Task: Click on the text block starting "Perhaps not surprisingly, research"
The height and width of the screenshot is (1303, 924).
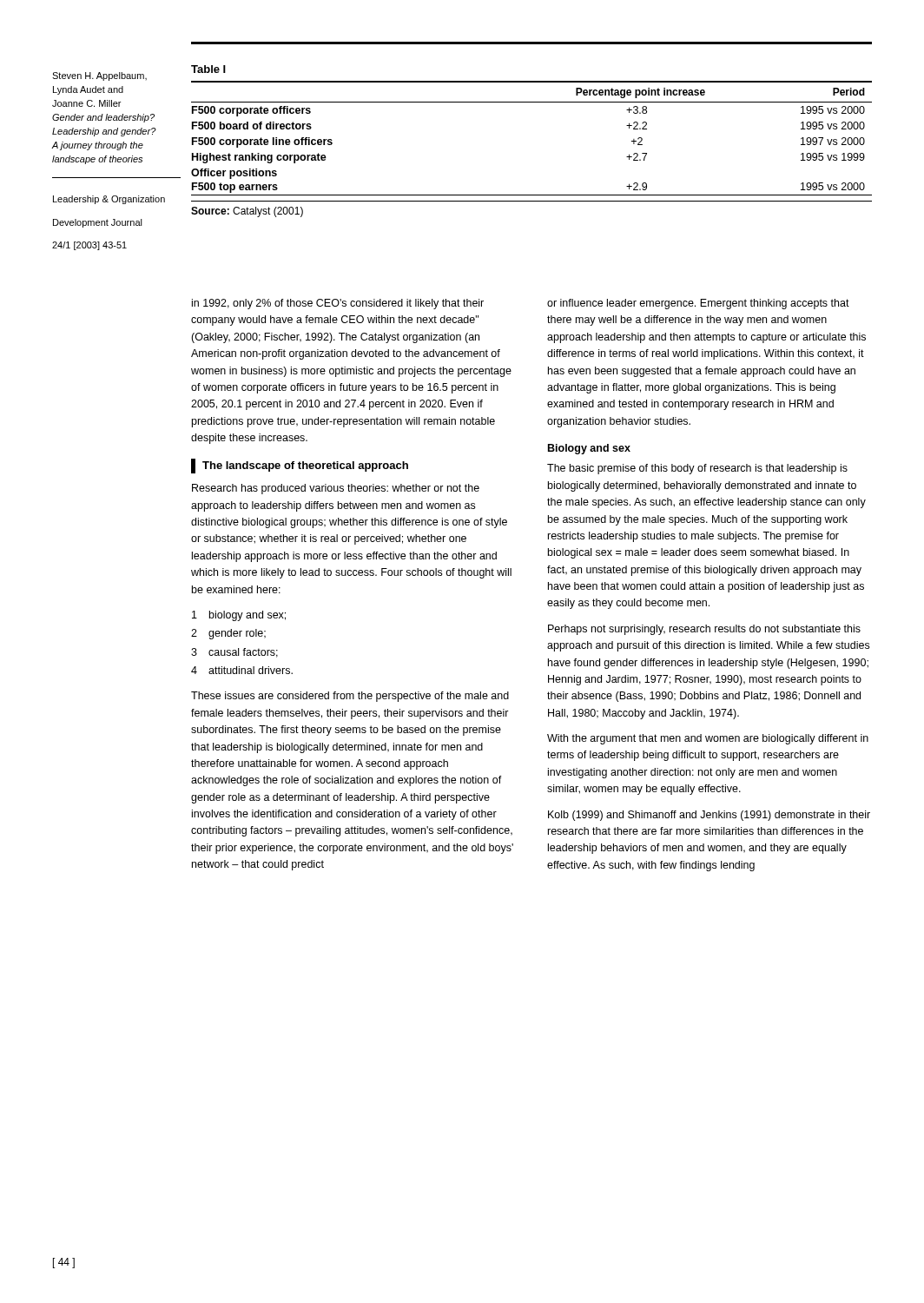Action: coord(709,671)
